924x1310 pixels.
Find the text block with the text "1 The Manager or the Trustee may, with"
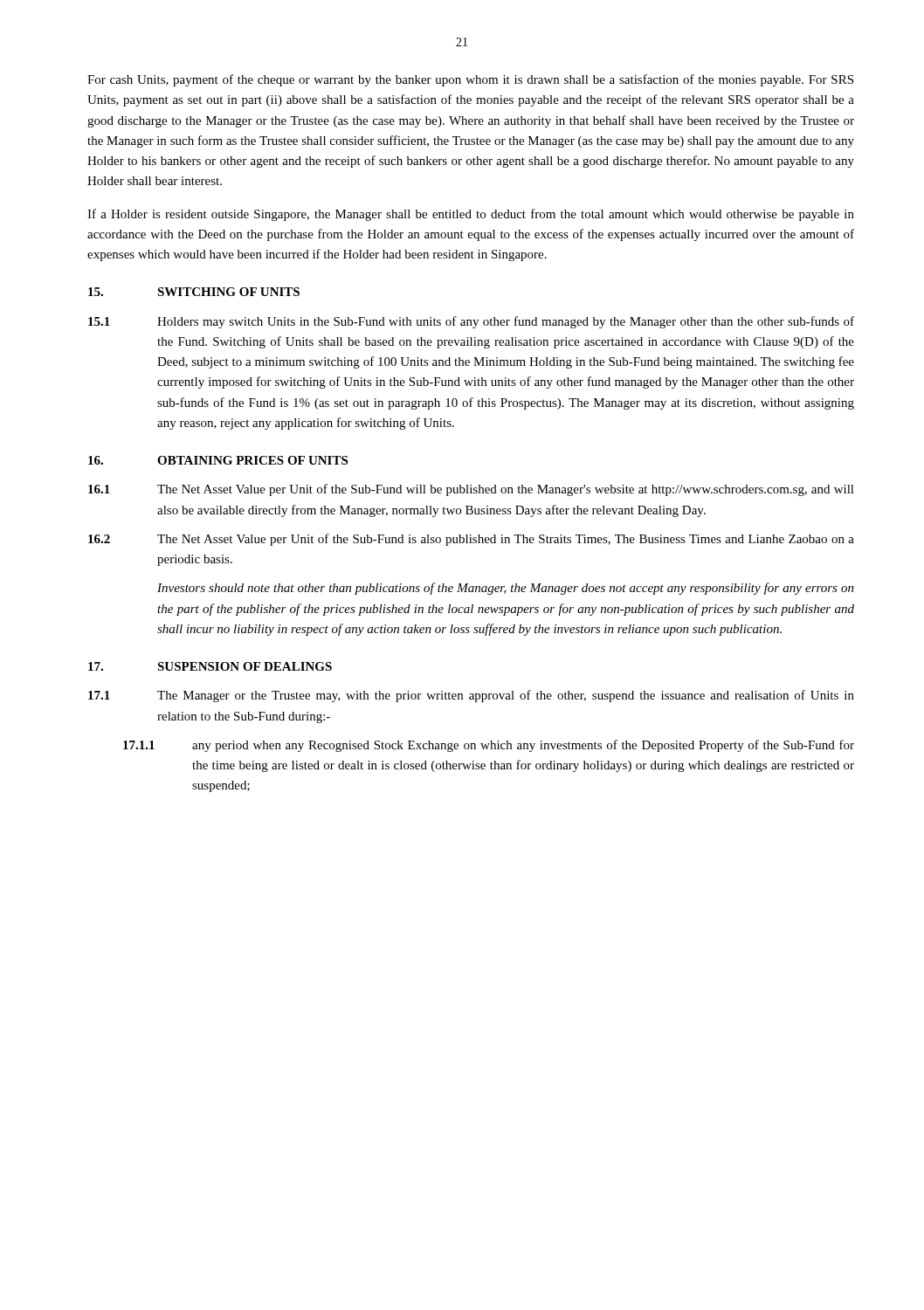(x=471, y=706)
